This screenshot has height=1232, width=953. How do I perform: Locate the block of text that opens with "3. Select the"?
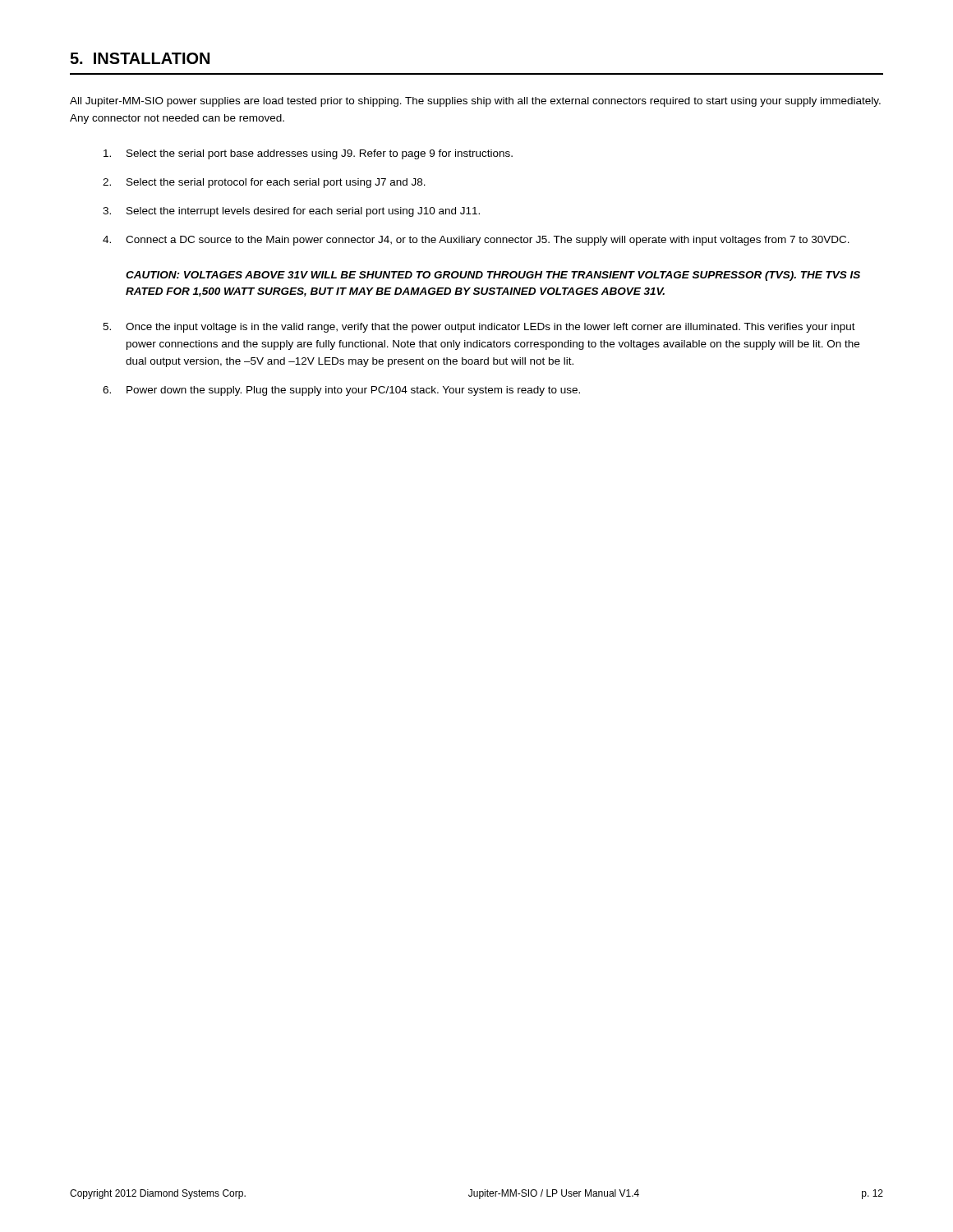tap(291, 212)
